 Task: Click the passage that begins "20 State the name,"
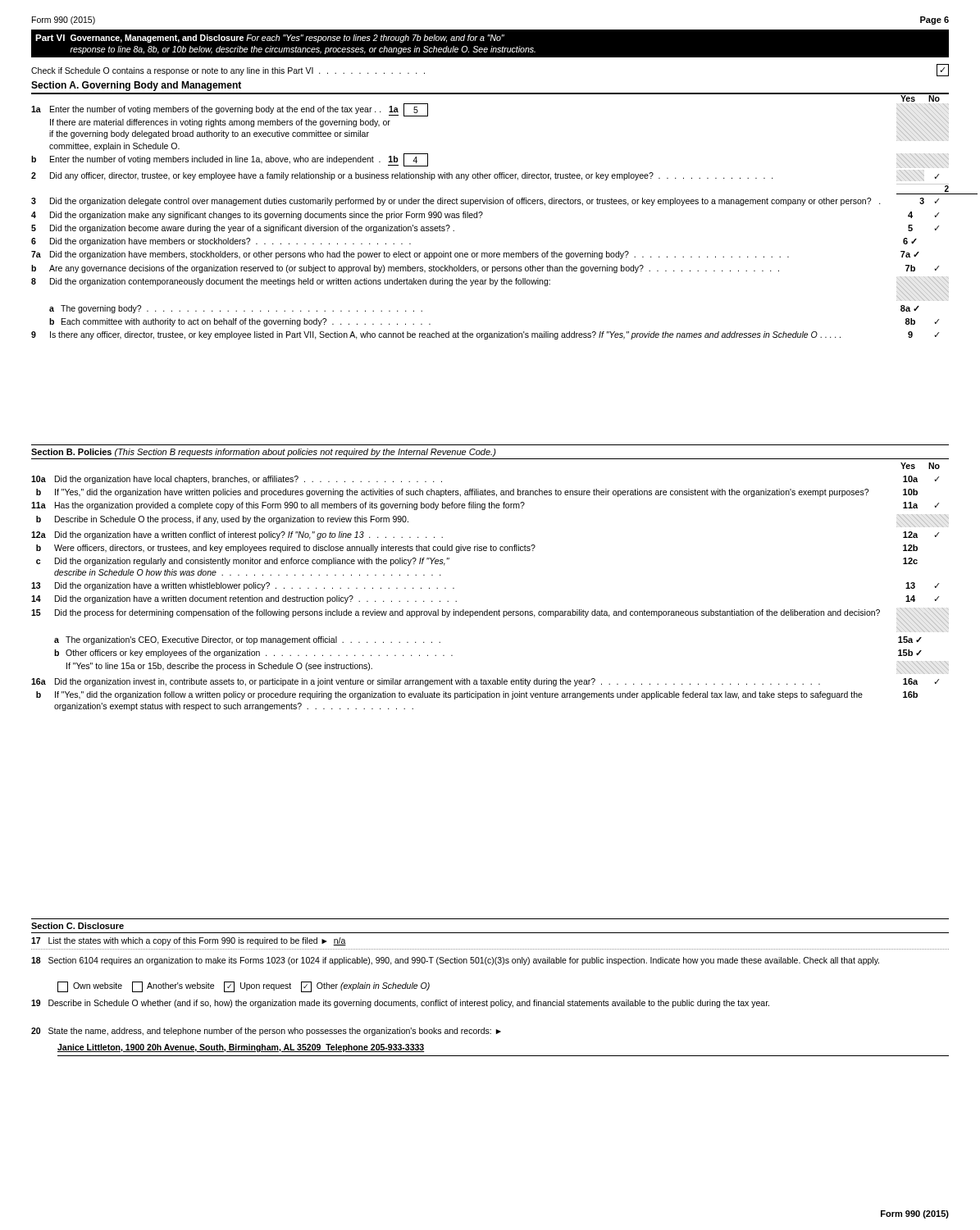[x=267, y=1031]
